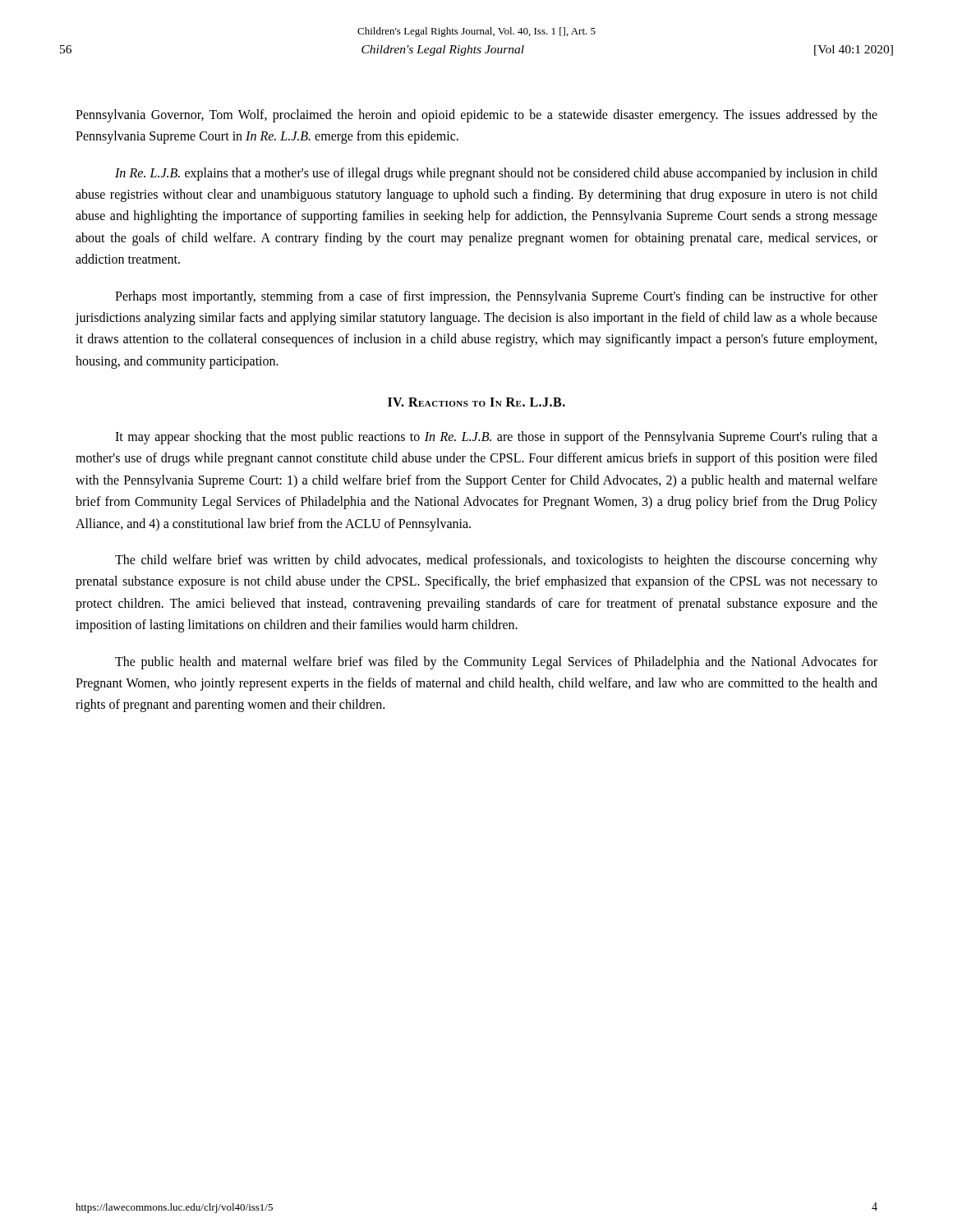Point to the text block starting "Pennsylvania Governor, Tom Wolf, proclaimed the heroin and"
This screenshot has width=953, height=1232.
click(x=476, y=125)
